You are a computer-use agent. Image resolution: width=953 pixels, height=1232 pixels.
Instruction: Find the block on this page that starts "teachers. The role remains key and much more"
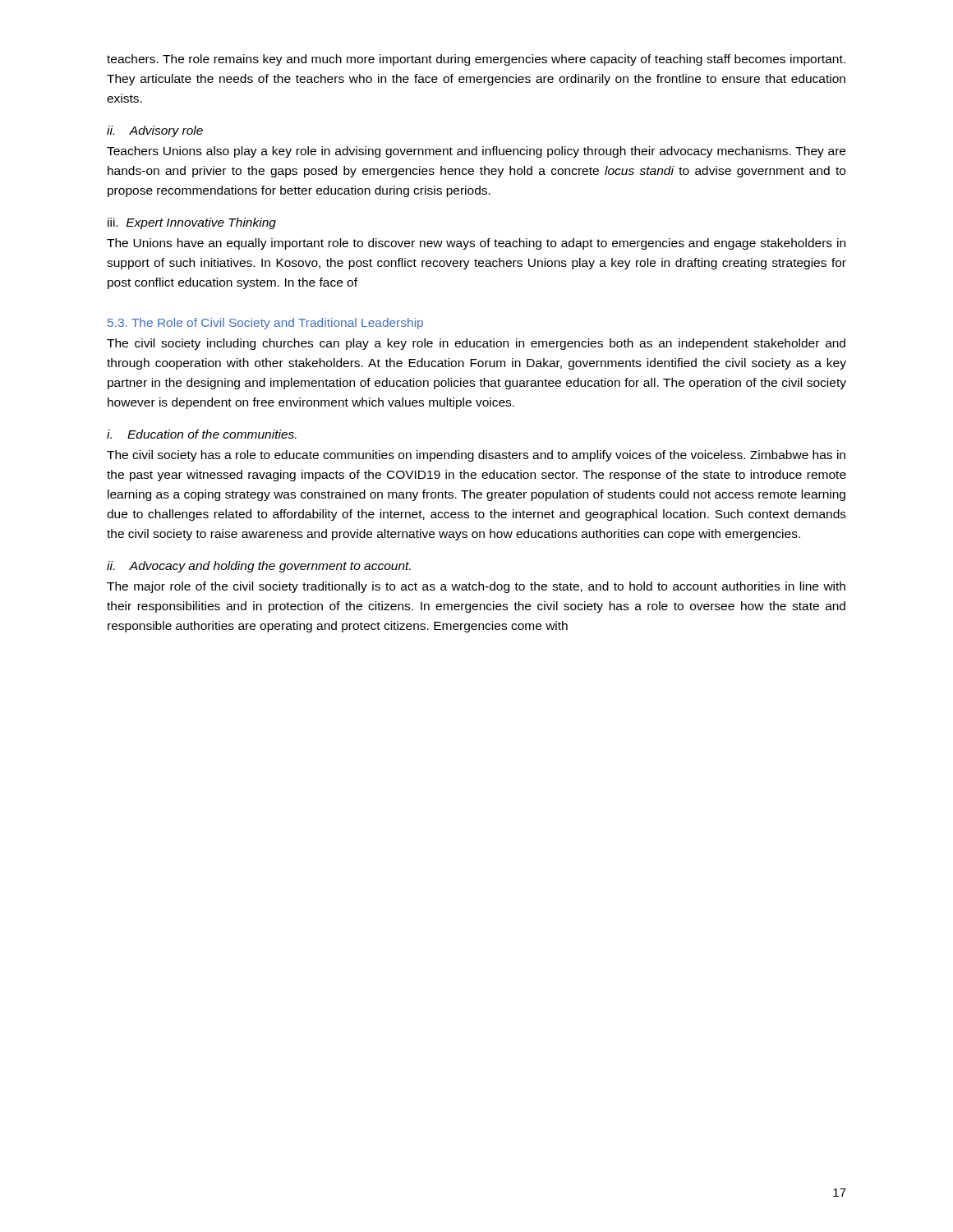(476, 78)
